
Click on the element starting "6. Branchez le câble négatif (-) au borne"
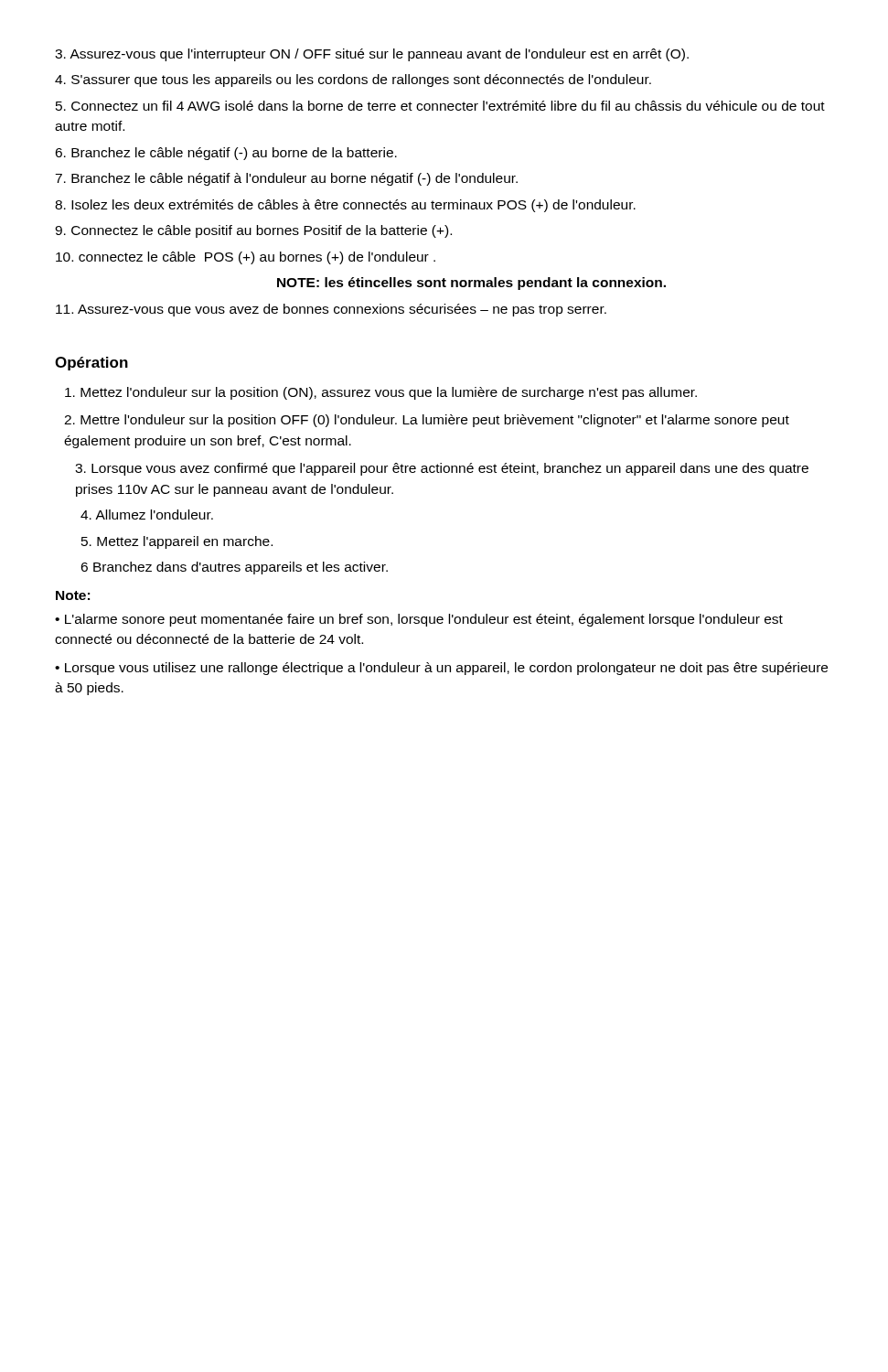point(226,152)
